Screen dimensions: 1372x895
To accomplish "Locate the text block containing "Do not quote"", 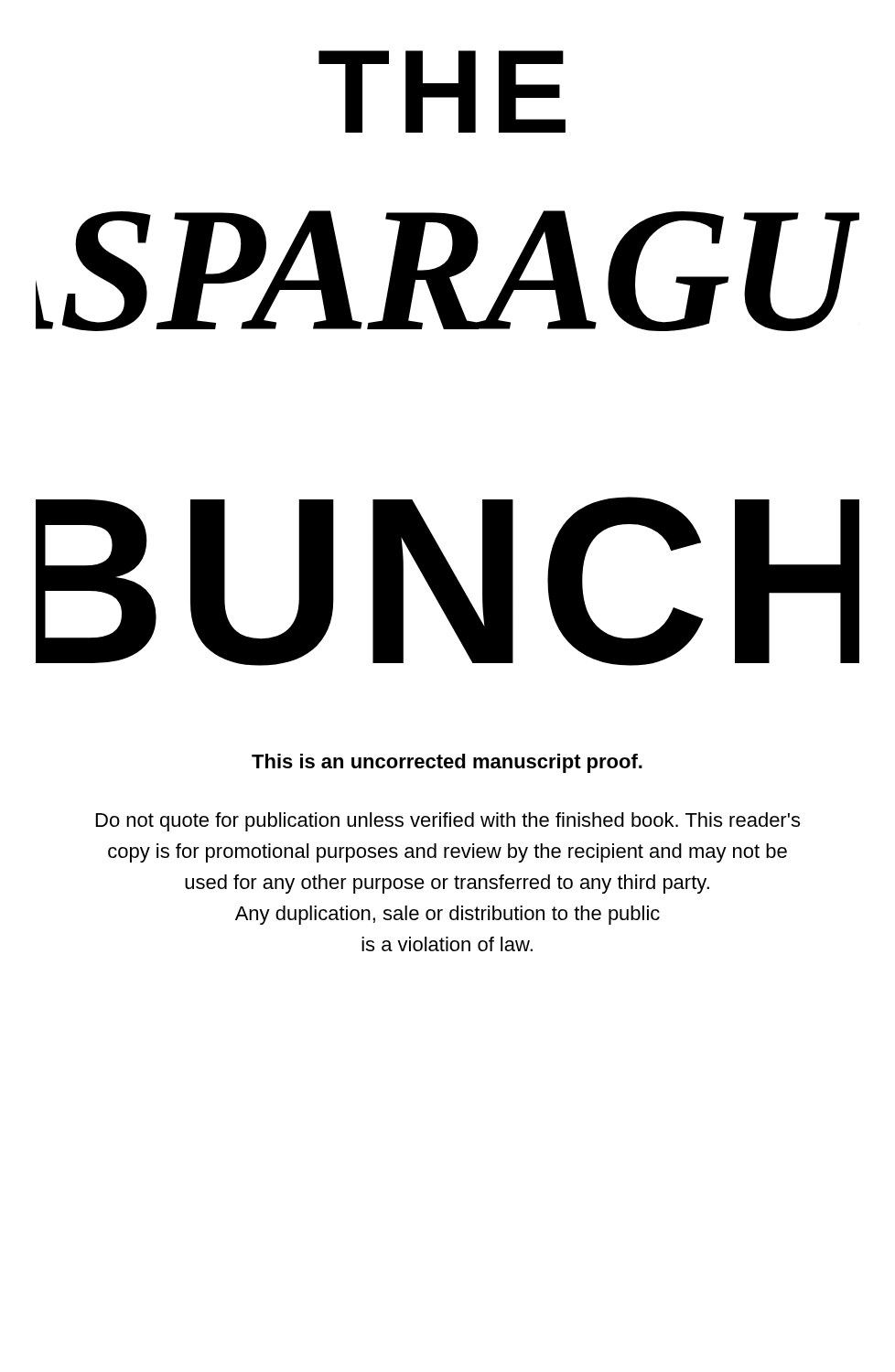I will click(x=448, y=882).
